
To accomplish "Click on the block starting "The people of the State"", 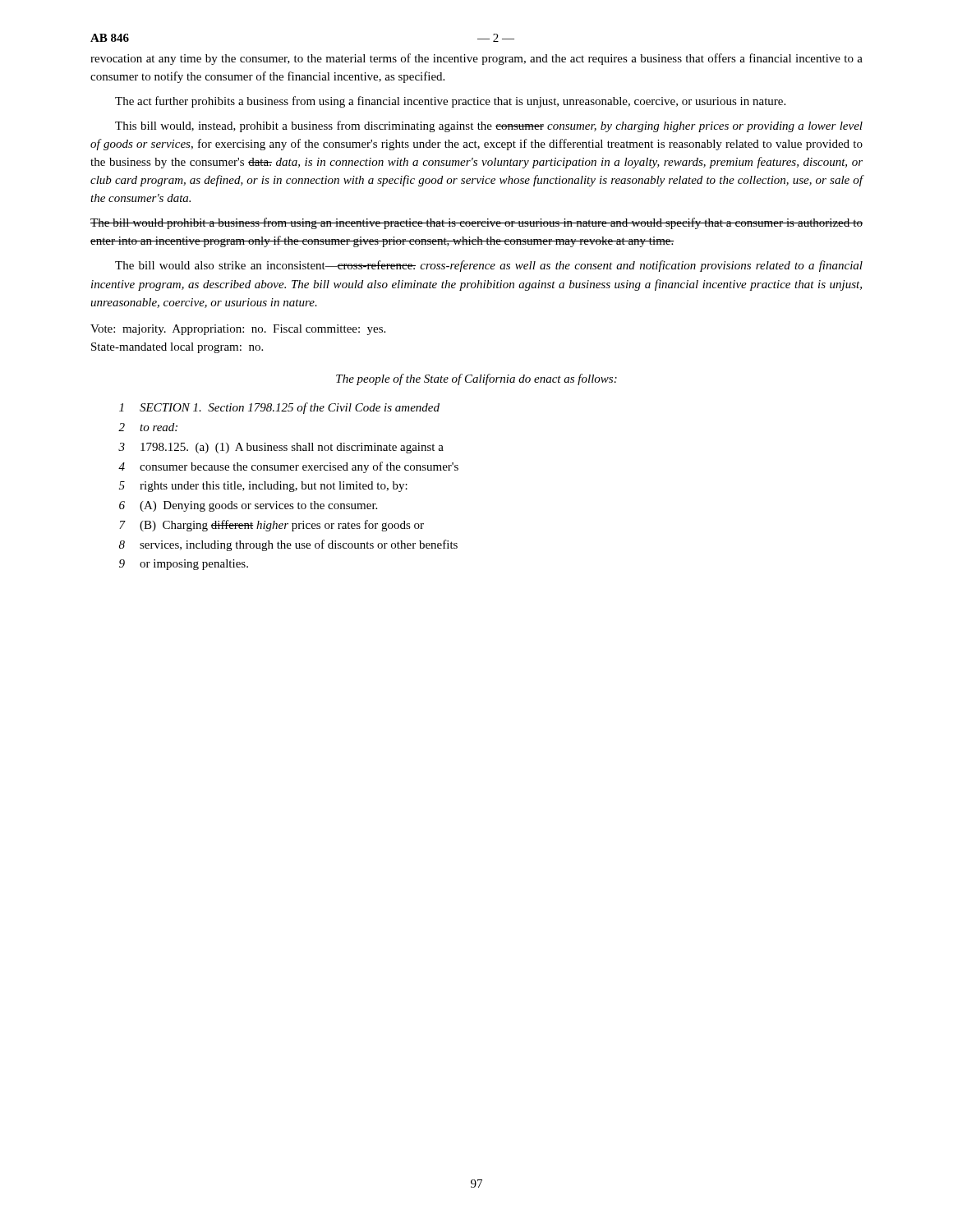I will pos(476,379).
